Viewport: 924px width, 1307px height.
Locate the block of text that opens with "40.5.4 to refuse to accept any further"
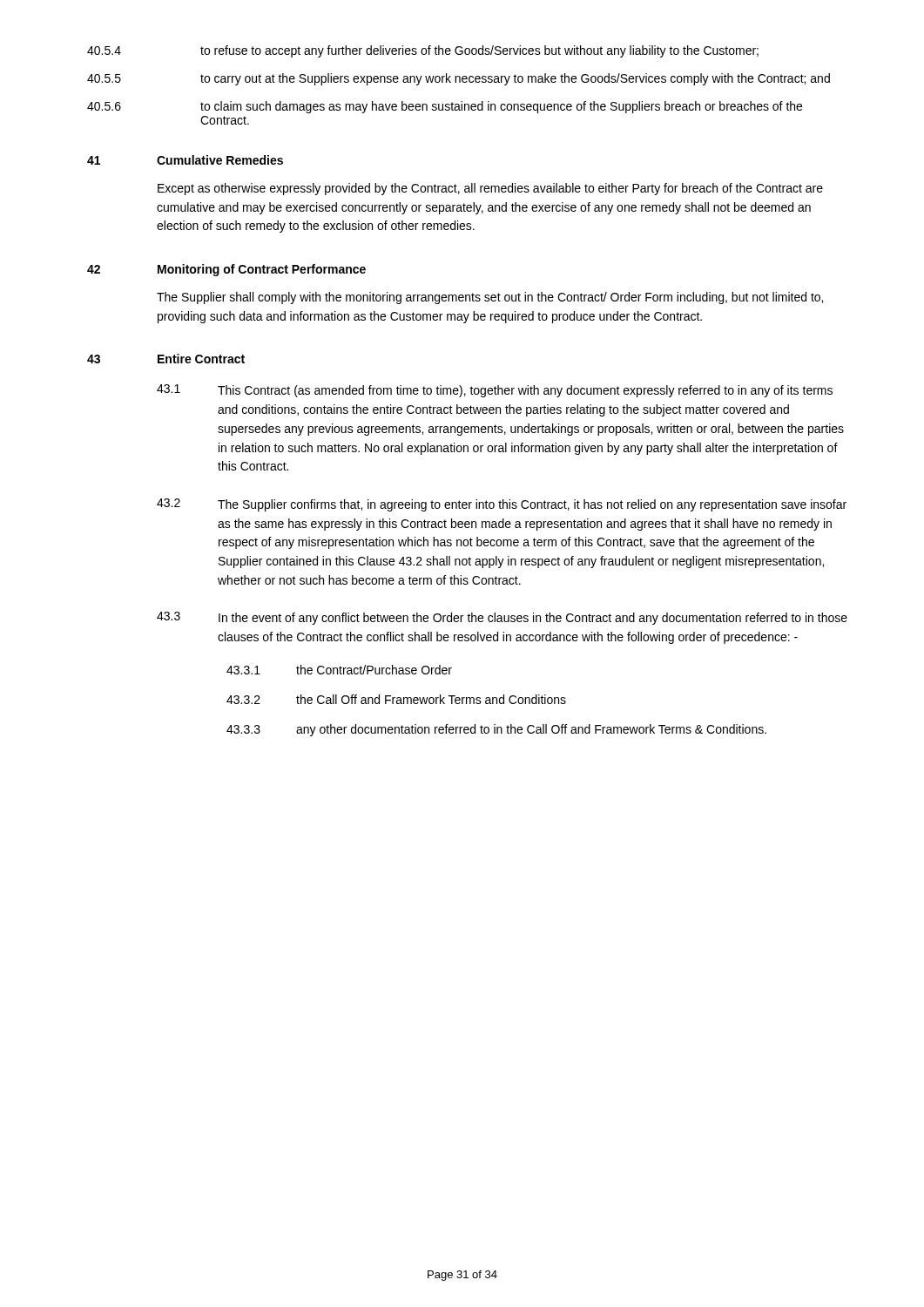[x=471, y=51]
